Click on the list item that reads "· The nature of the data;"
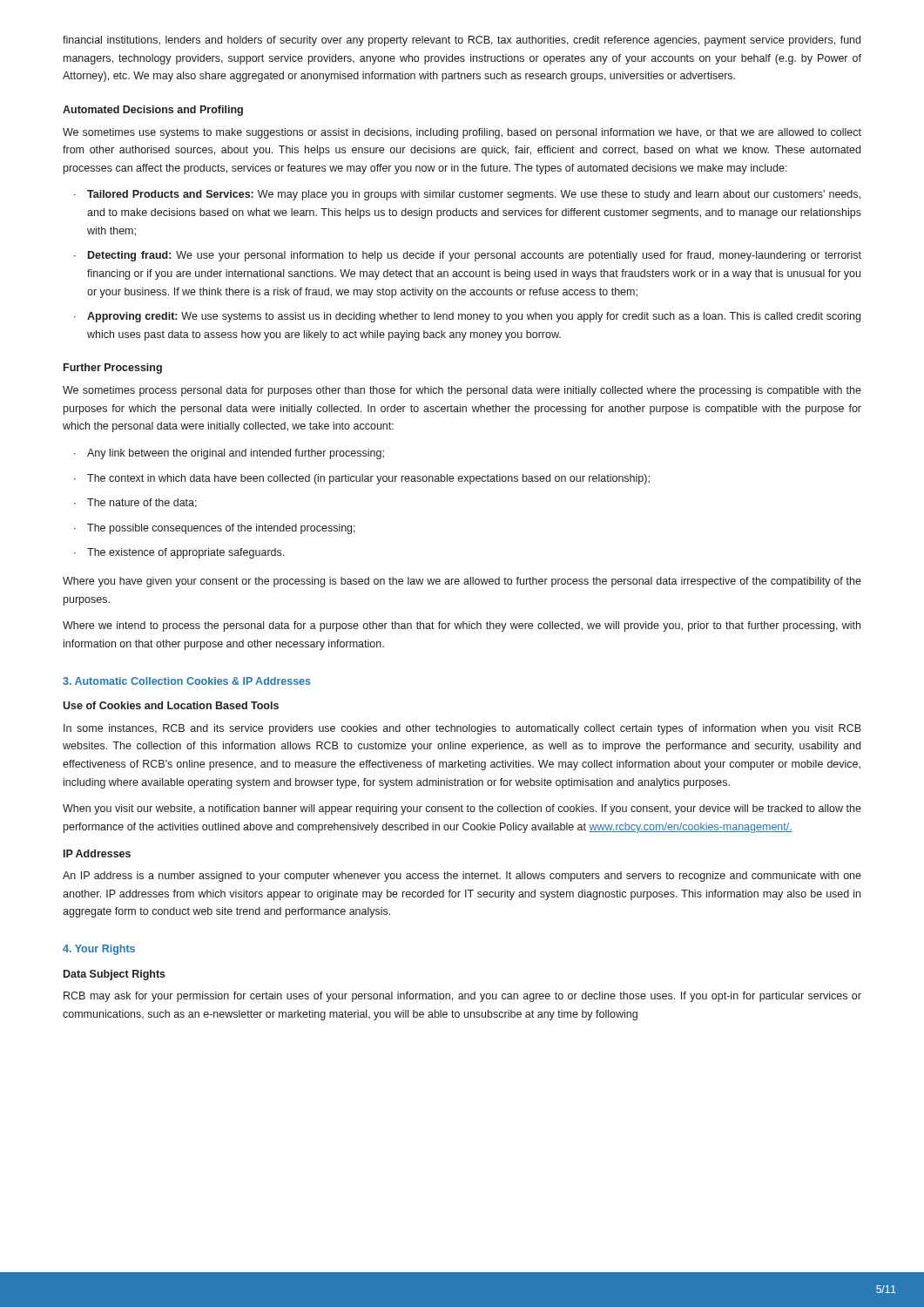Screen dimensions: 1307x924 135,503
